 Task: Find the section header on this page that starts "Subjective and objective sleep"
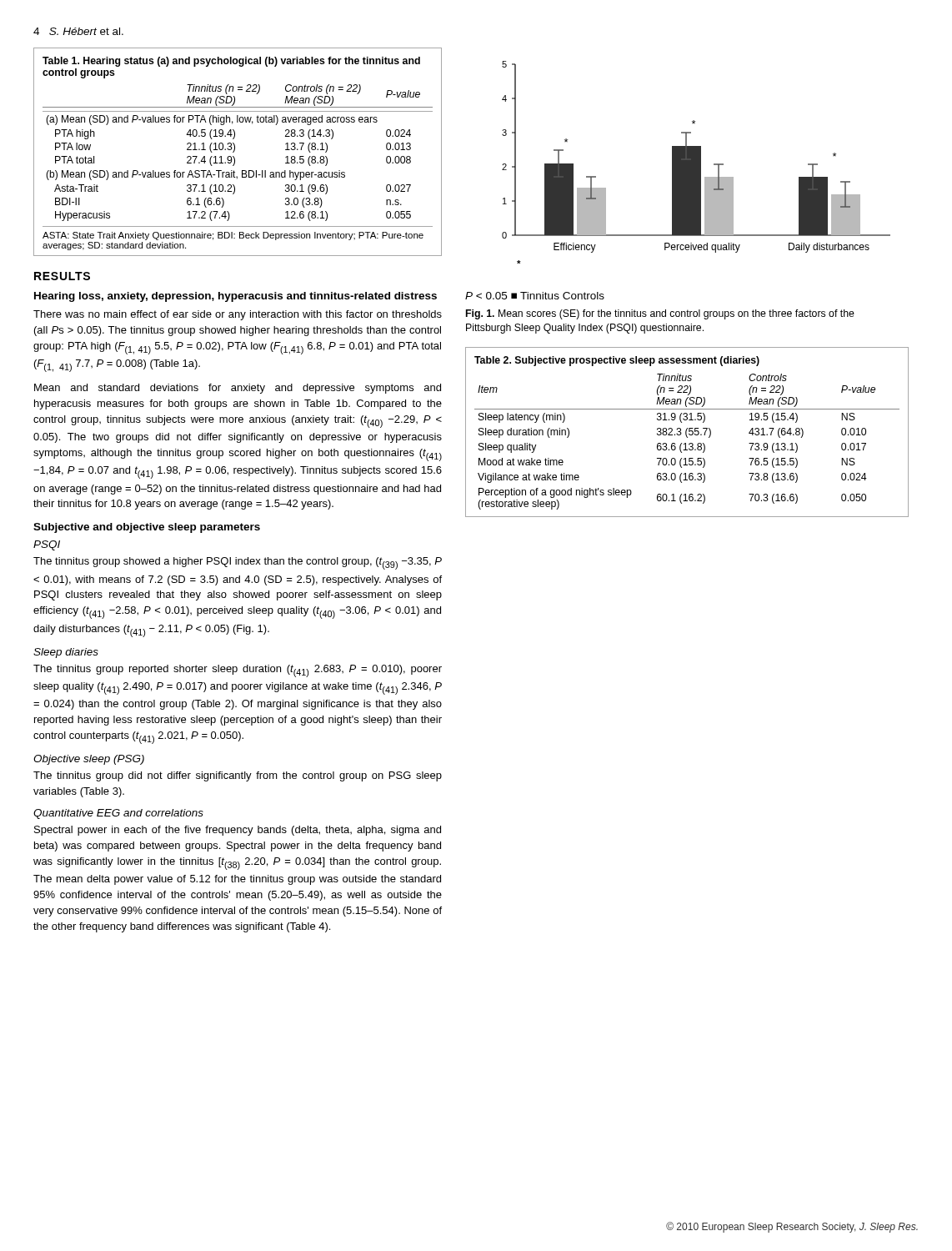[x=147, y=527]
